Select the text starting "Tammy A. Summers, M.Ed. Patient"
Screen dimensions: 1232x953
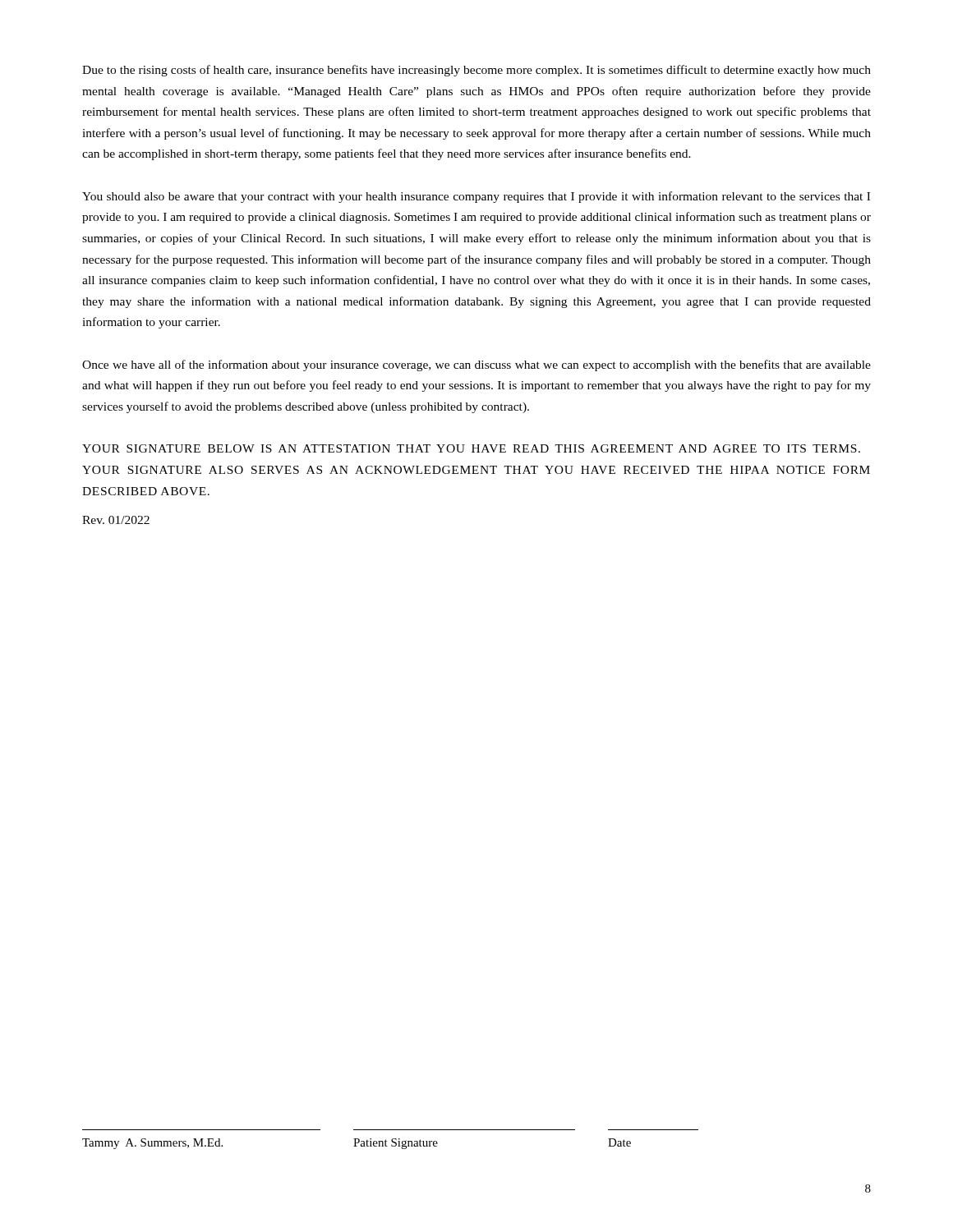pyautogui.click(x=390, y=1143)
